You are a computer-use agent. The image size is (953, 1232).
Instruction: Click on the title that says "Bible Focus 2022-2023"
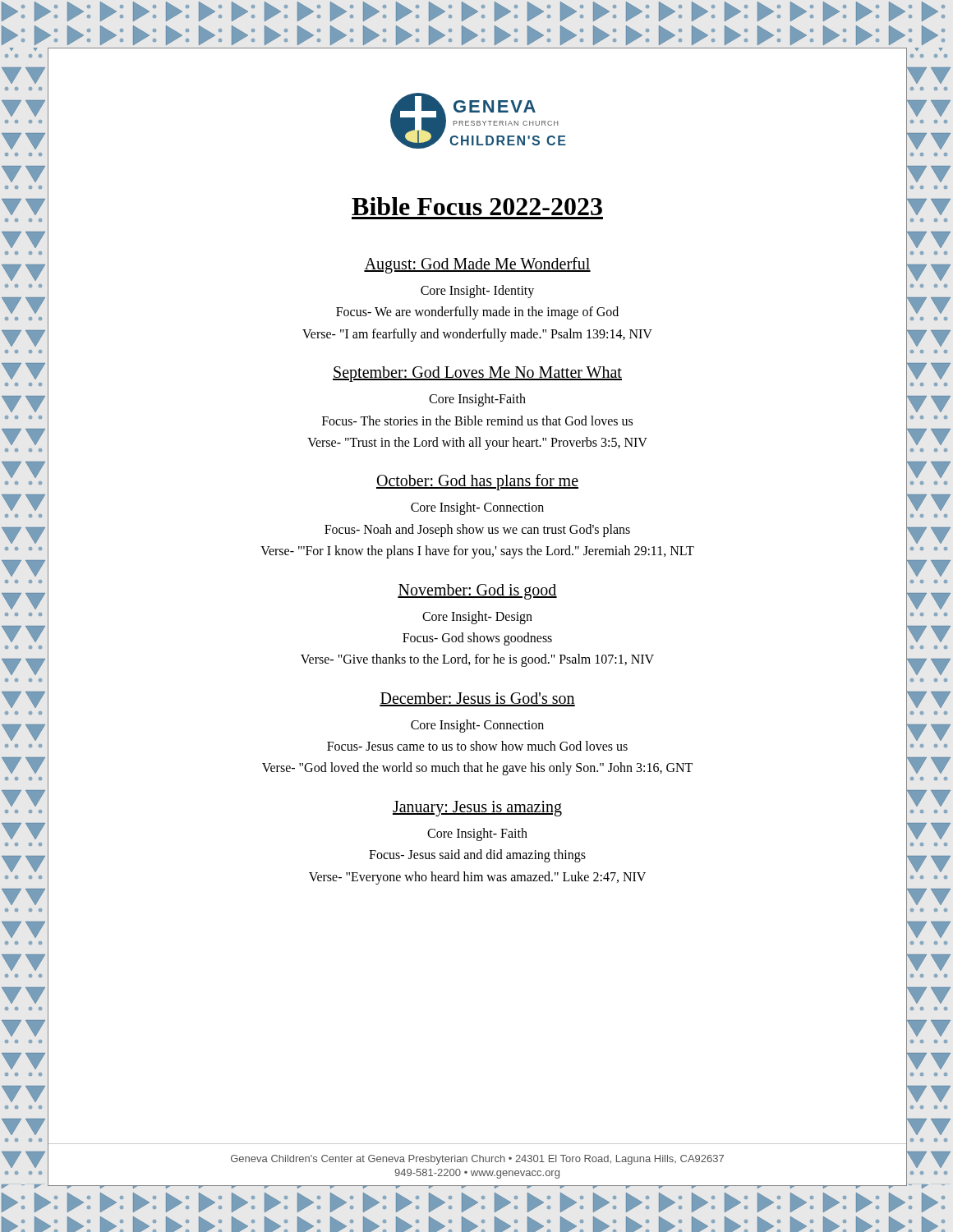coord(477,206)
